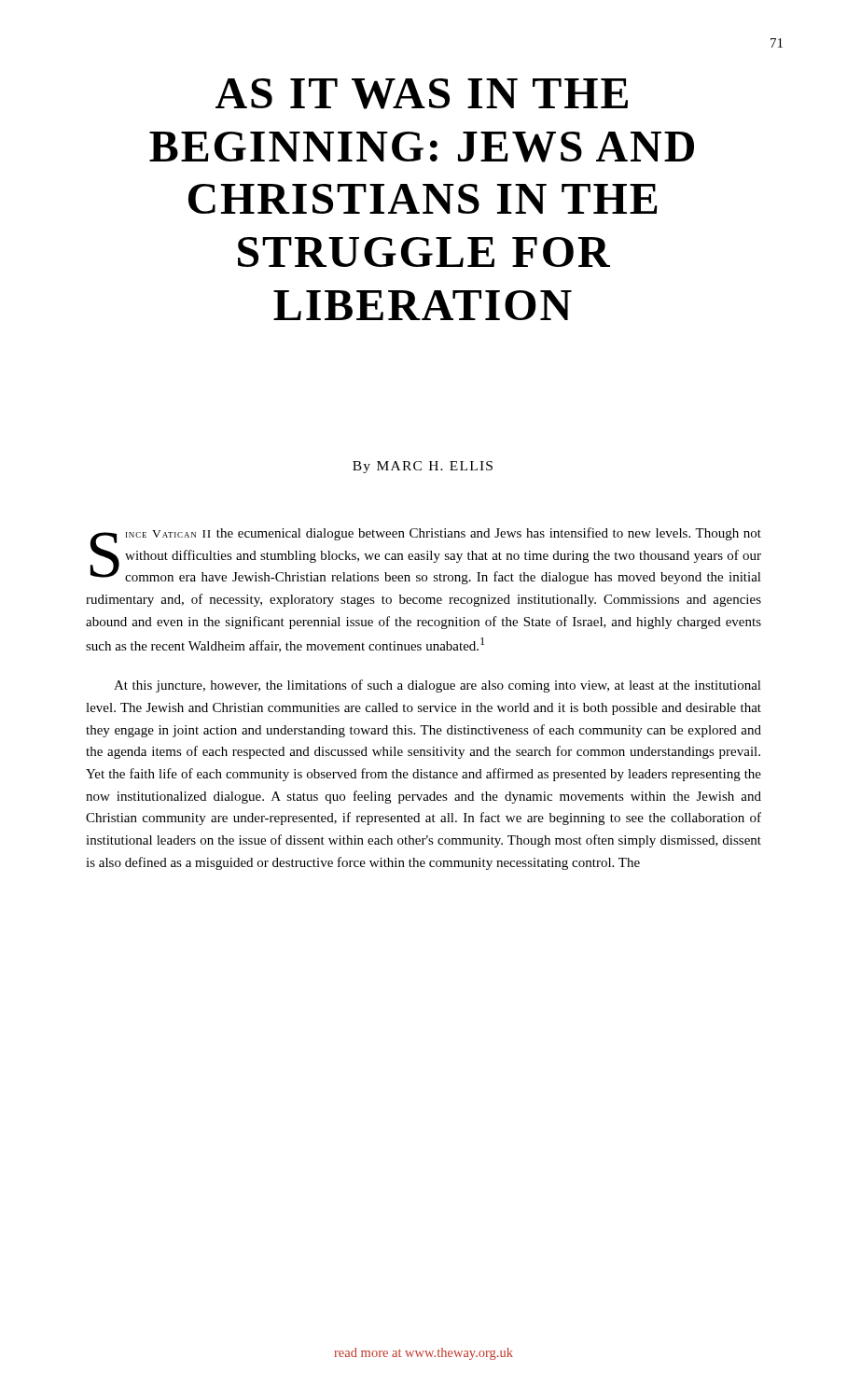Click on the passage starting "Since Vatican II the ecumenical dialogue between Christians"
847x1400 pixels.
[x=424, y=698]
